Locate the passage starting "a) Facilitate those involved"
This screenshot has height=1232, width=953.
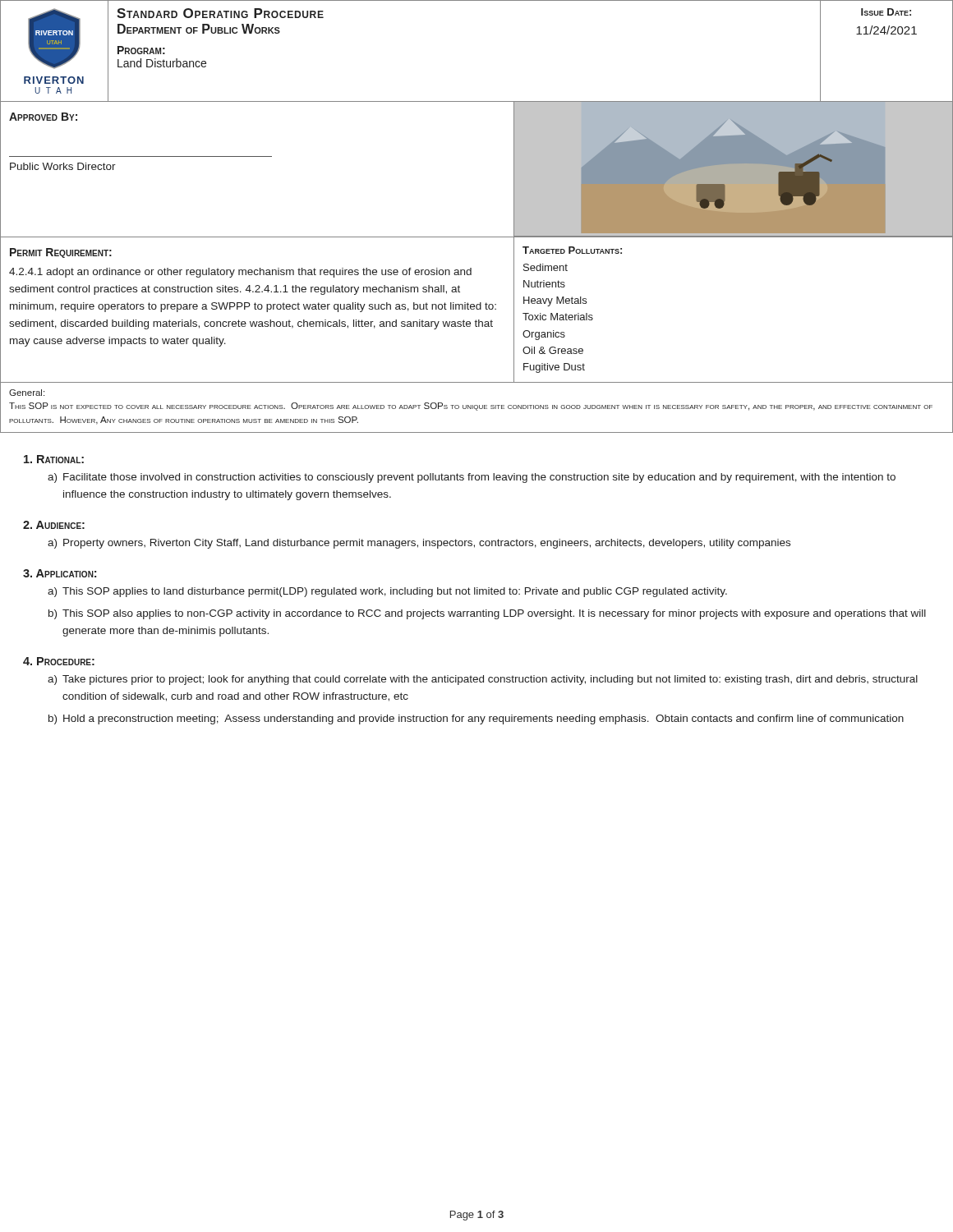click(x=489, y=487)
